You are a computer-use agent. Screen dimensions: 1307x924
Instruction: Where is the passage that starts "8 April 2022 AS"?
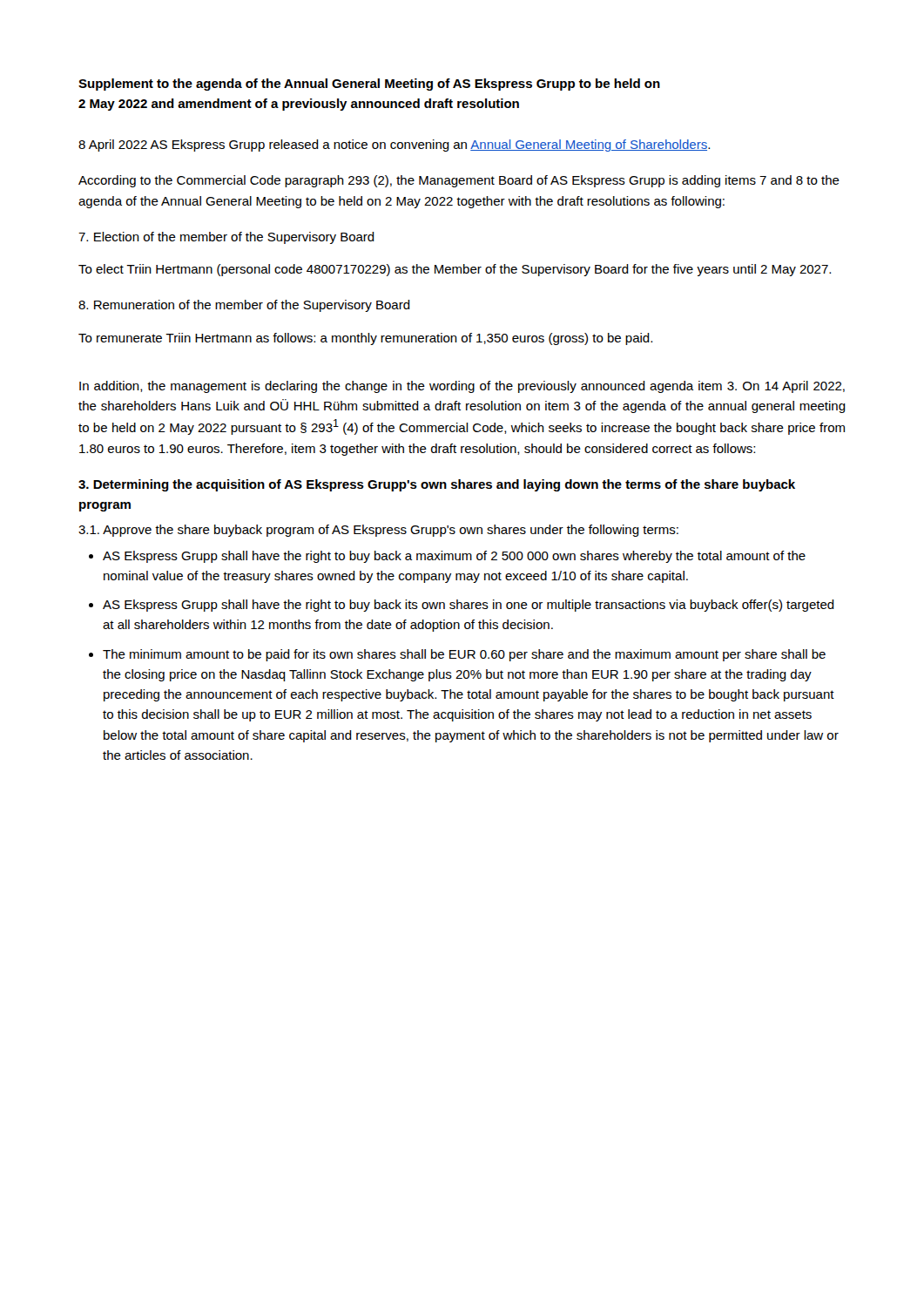click(x=395, y=144)
